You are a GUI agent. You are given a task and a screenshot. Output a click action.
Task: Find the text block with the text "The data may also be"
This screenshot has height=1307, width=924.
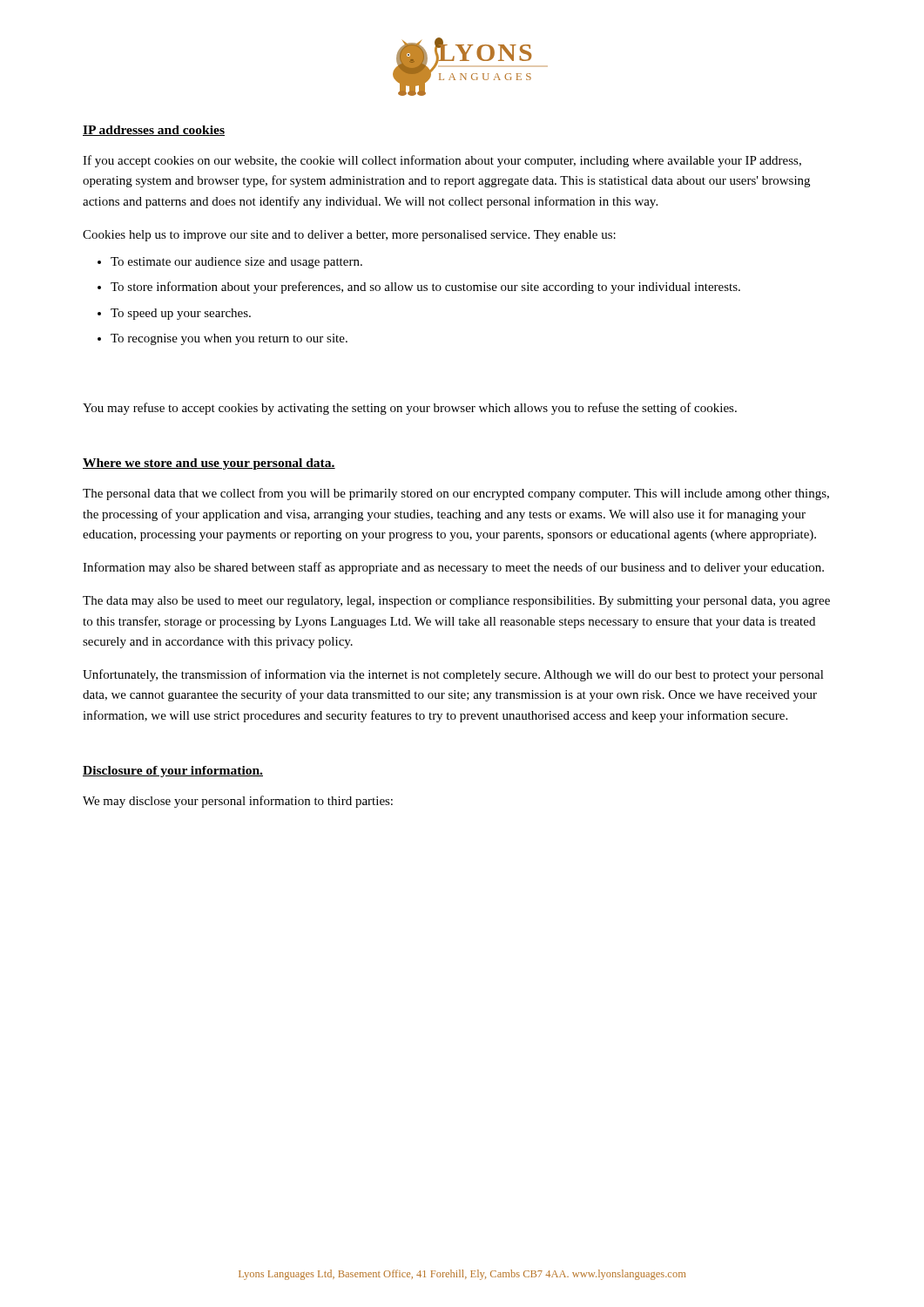click(x=462, y=621)
